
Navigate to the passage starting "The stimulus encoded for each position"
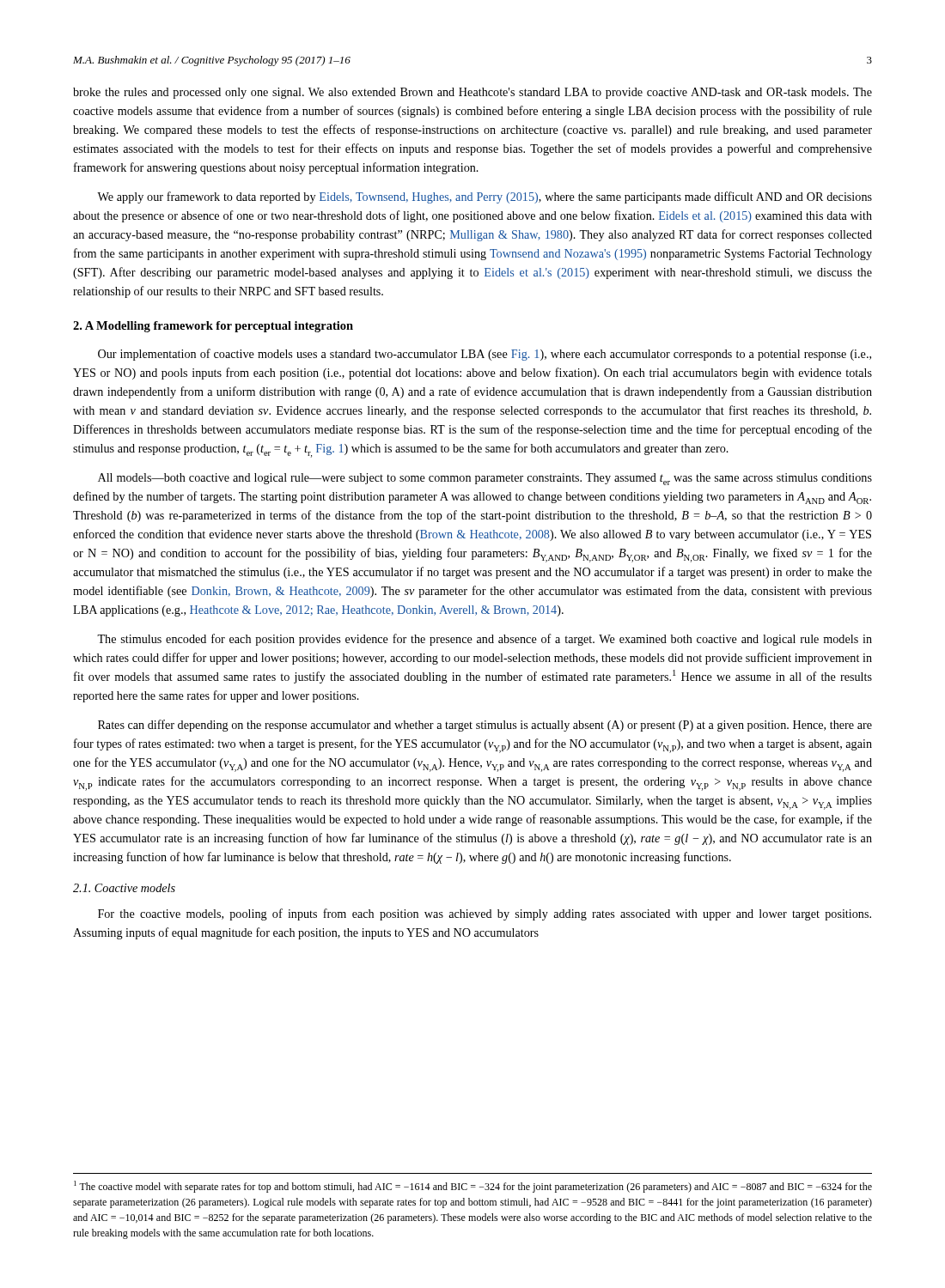click(472, 667)
